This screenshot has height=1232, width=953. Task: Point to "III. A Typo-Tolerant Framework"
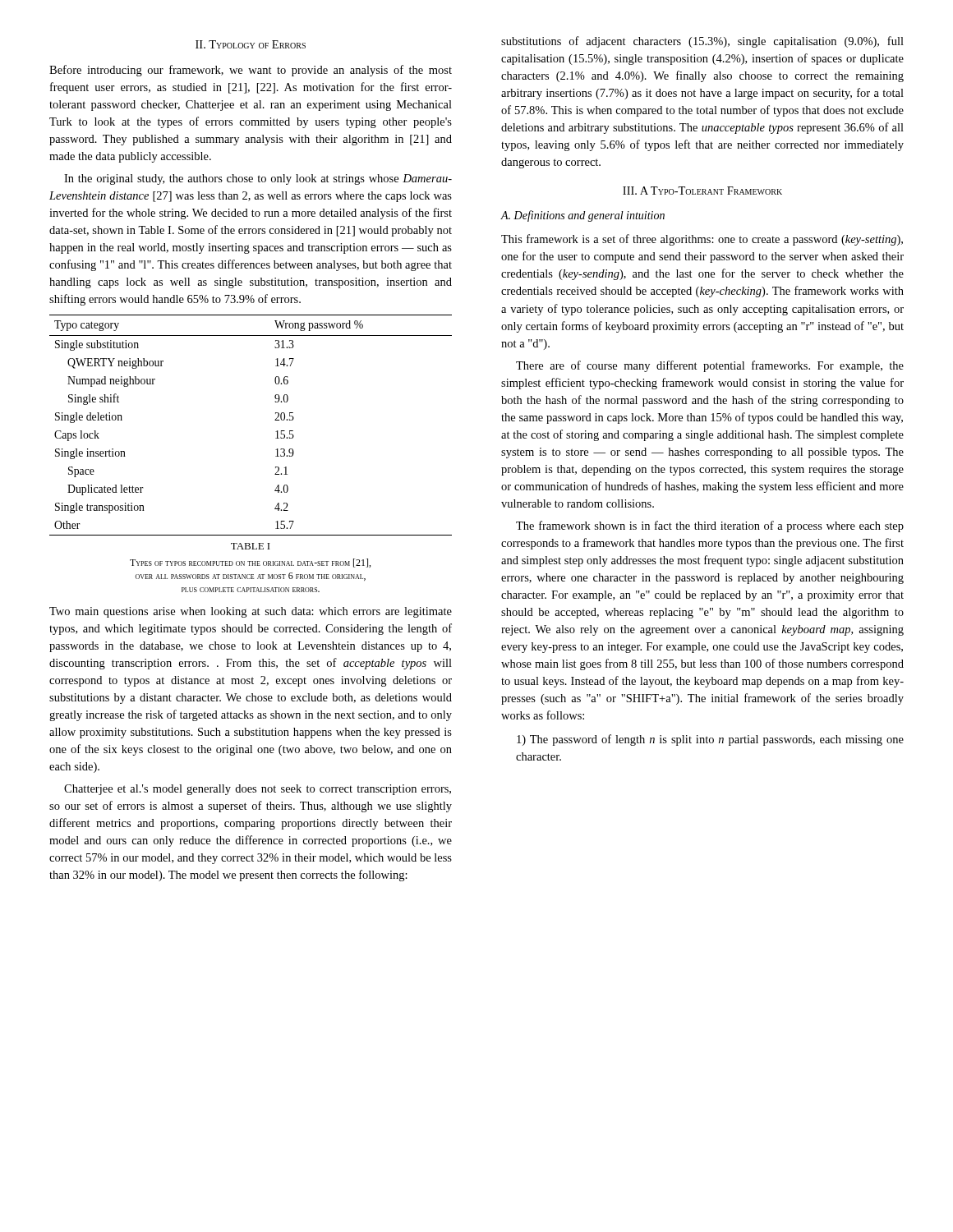pyautogui.click(x=702, y=191)
